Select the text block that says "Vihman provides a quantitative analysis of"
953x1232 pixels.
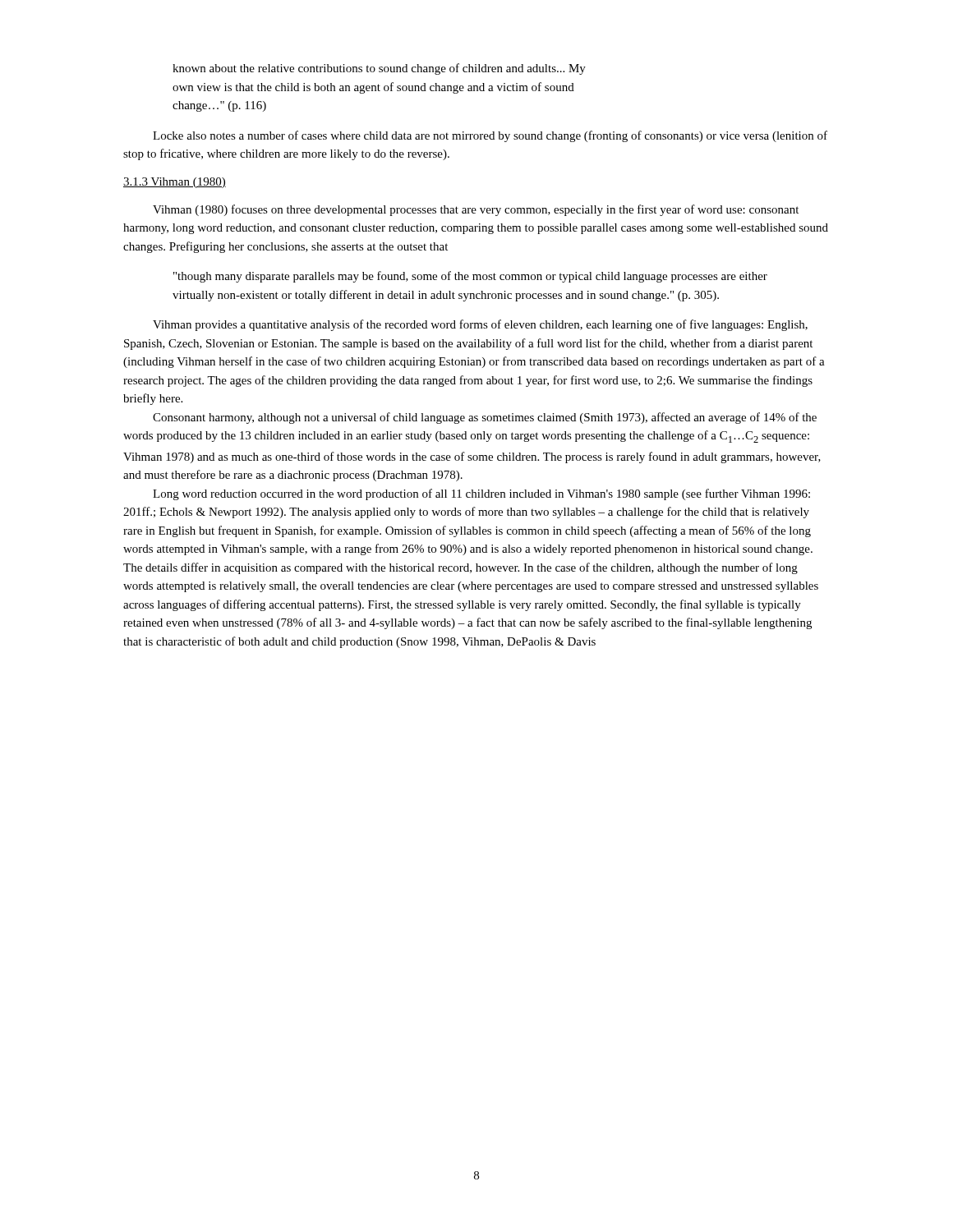[x=476, y=362]
